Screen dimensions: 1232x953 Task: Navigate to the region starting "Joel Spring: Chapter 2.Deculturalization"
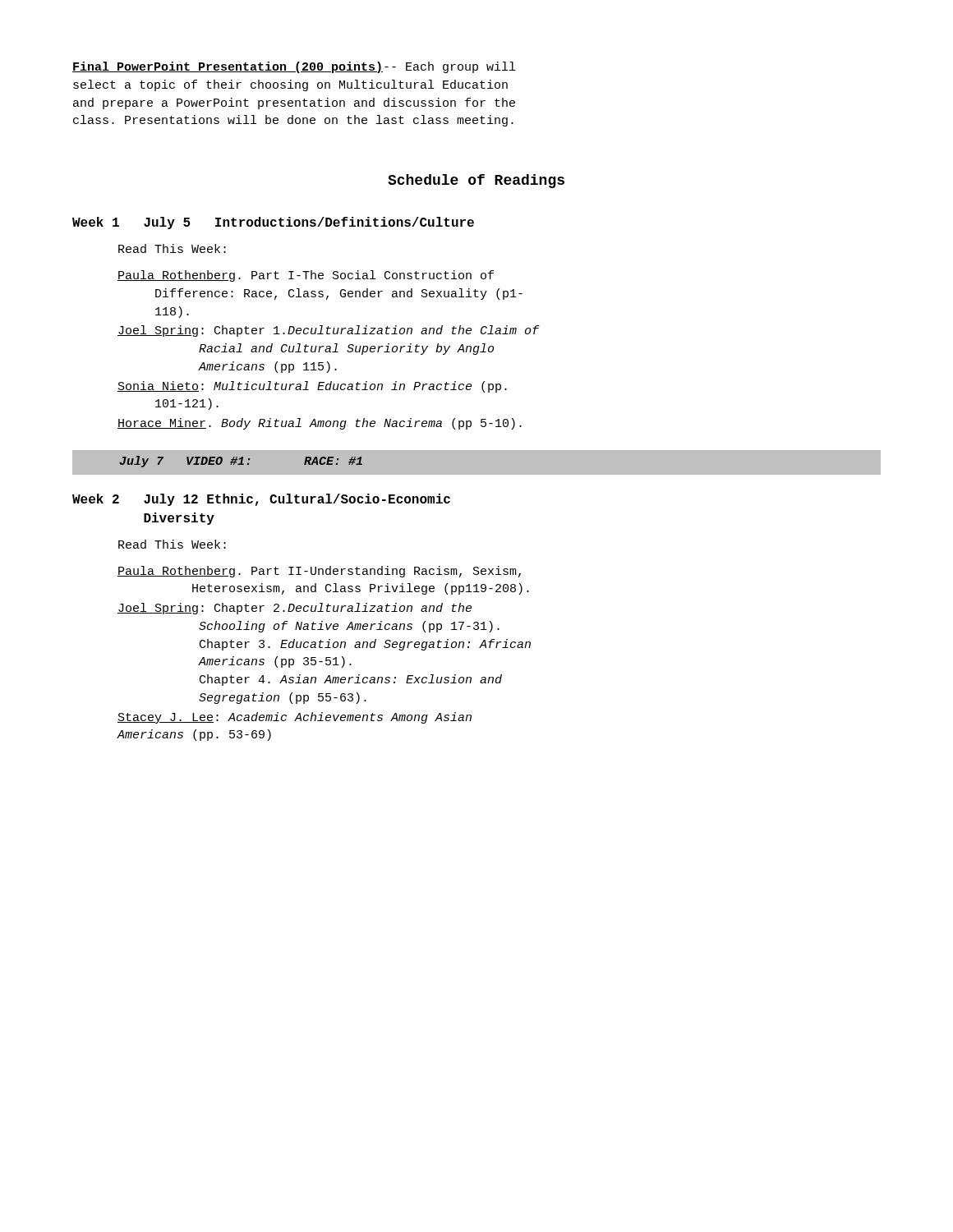tap(325, 654)
